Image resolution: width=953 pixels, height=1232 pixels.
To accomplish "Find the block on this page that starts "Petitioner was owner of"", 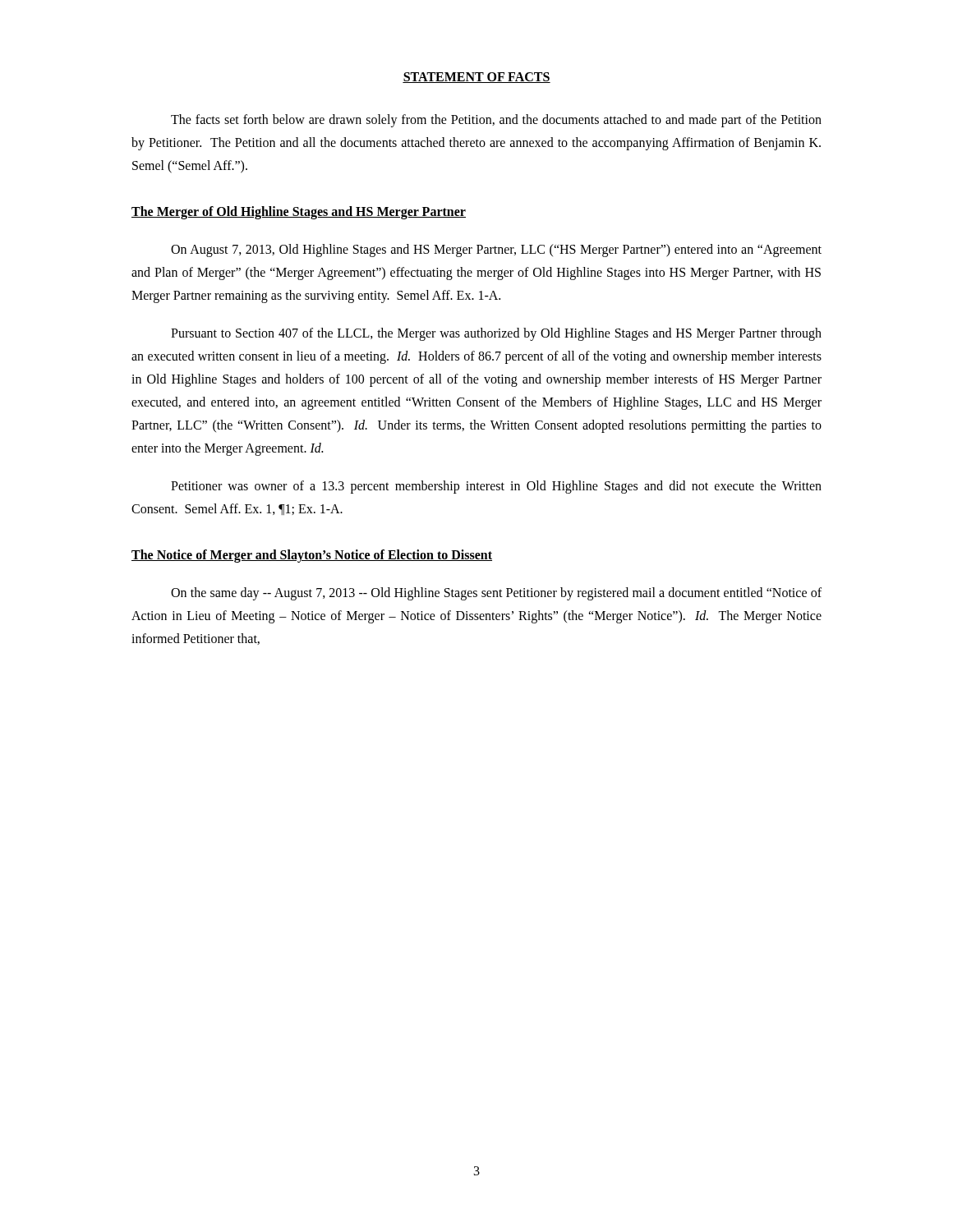I will (476, 497).
